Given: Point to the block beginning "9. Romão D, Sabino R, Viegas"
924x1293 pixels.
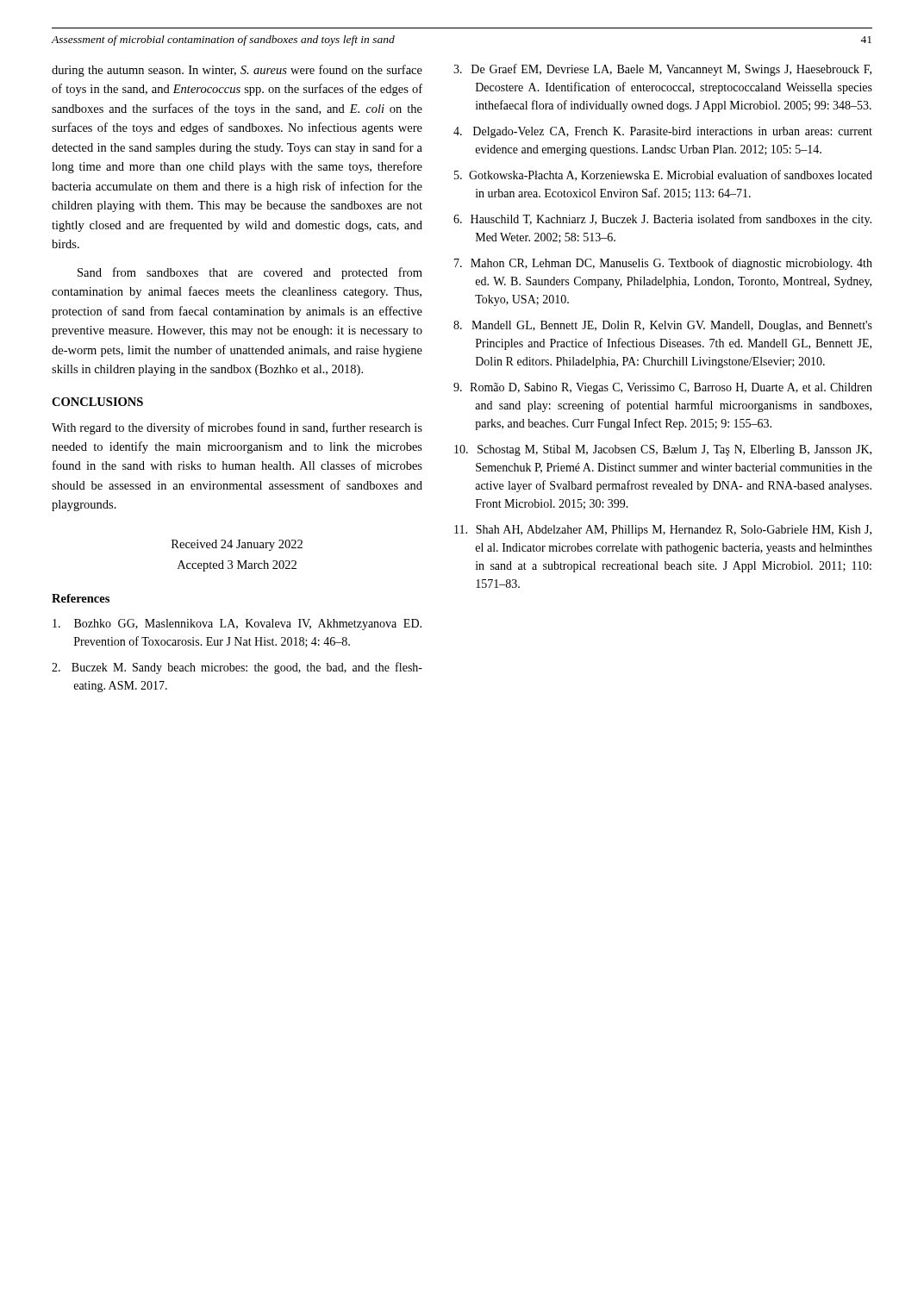Looking at the screenshot, I should 663,406.
